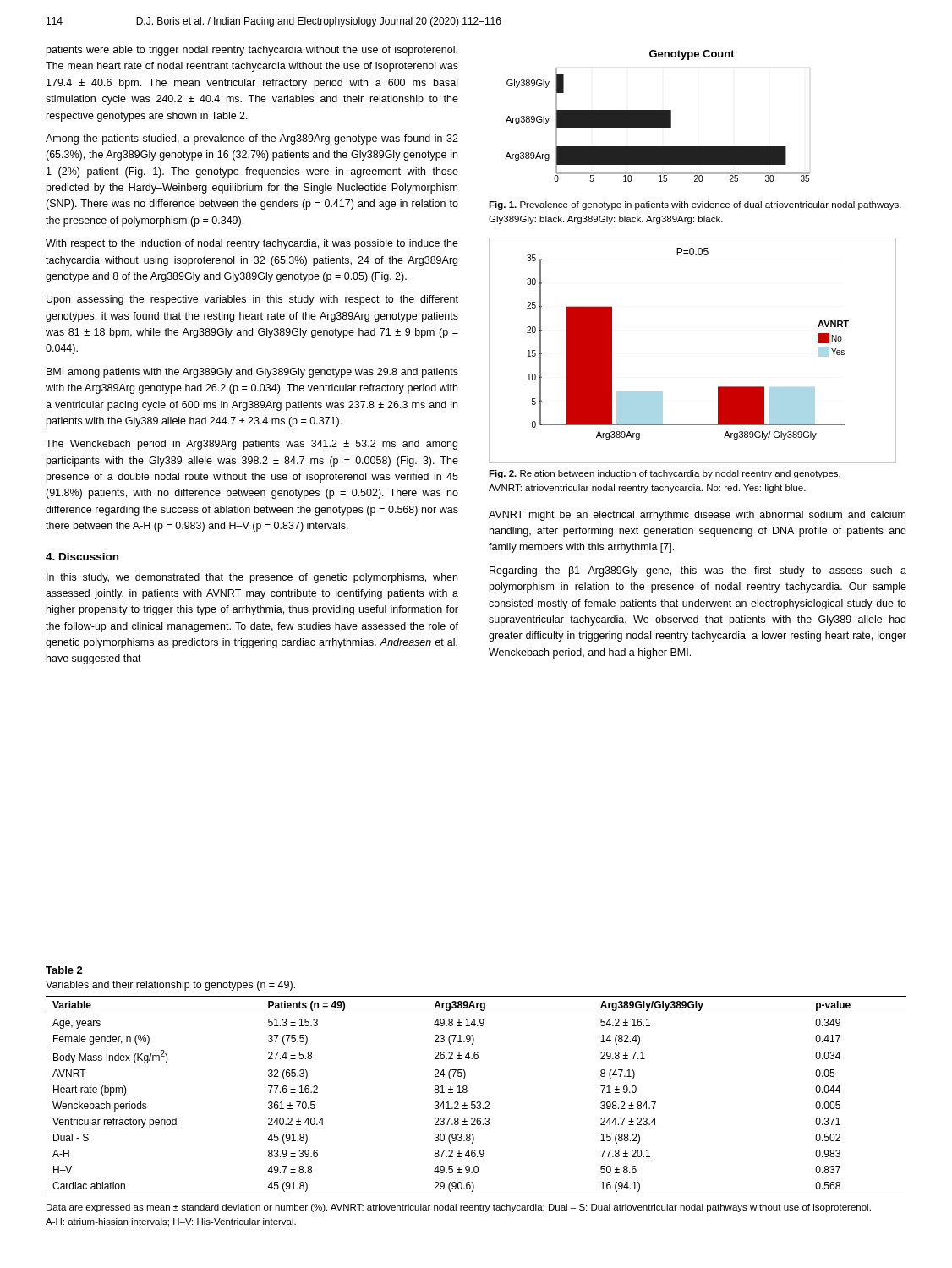Viewport: 952px width, 1268px height.
Task: Click on the text block that says "BMI among patients with the Arg389Gly and Gly389Gly"
Action: (252, 396)
